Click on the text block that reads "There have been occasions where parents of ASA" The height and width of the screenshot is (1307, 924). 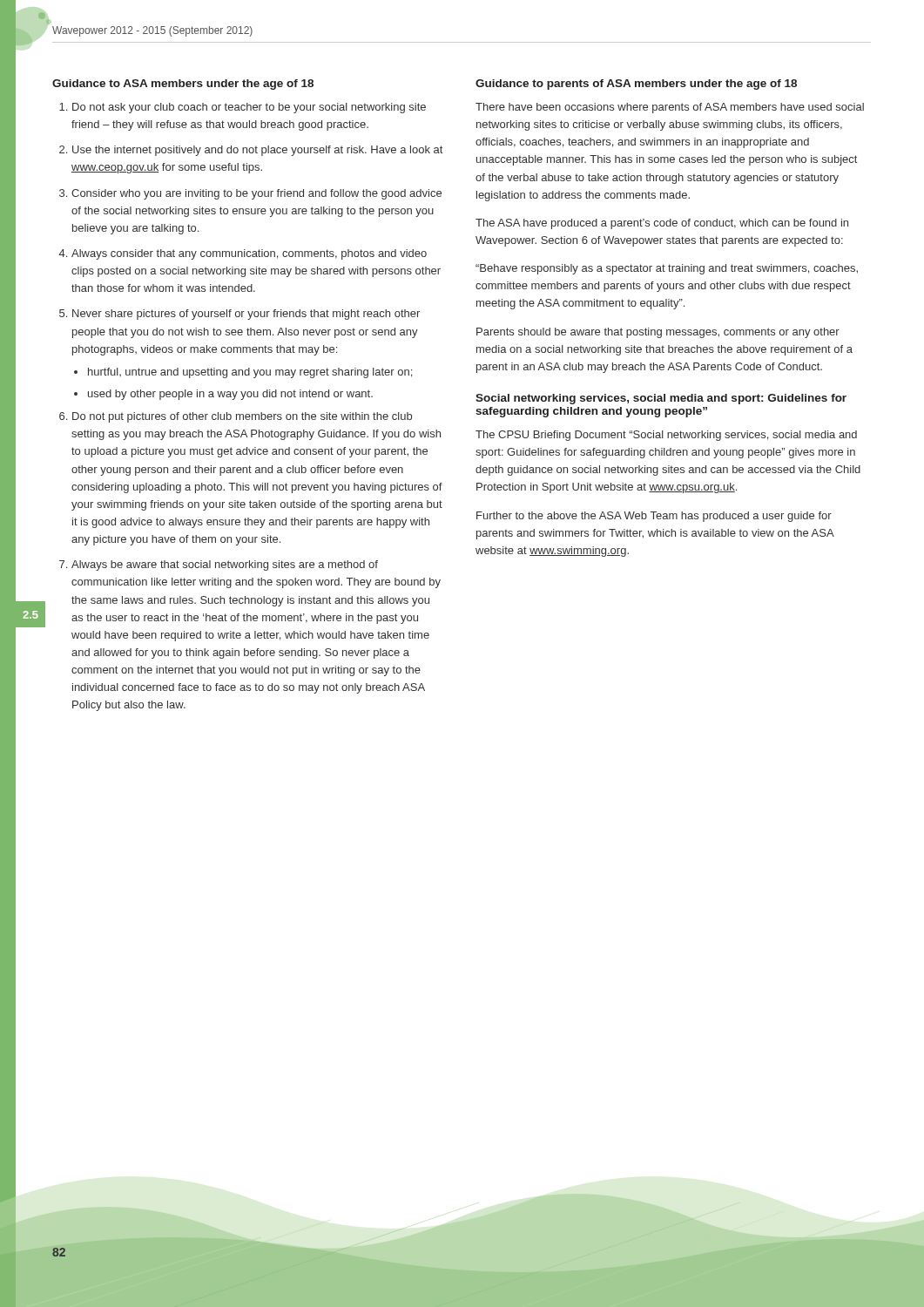click(670, 151)
